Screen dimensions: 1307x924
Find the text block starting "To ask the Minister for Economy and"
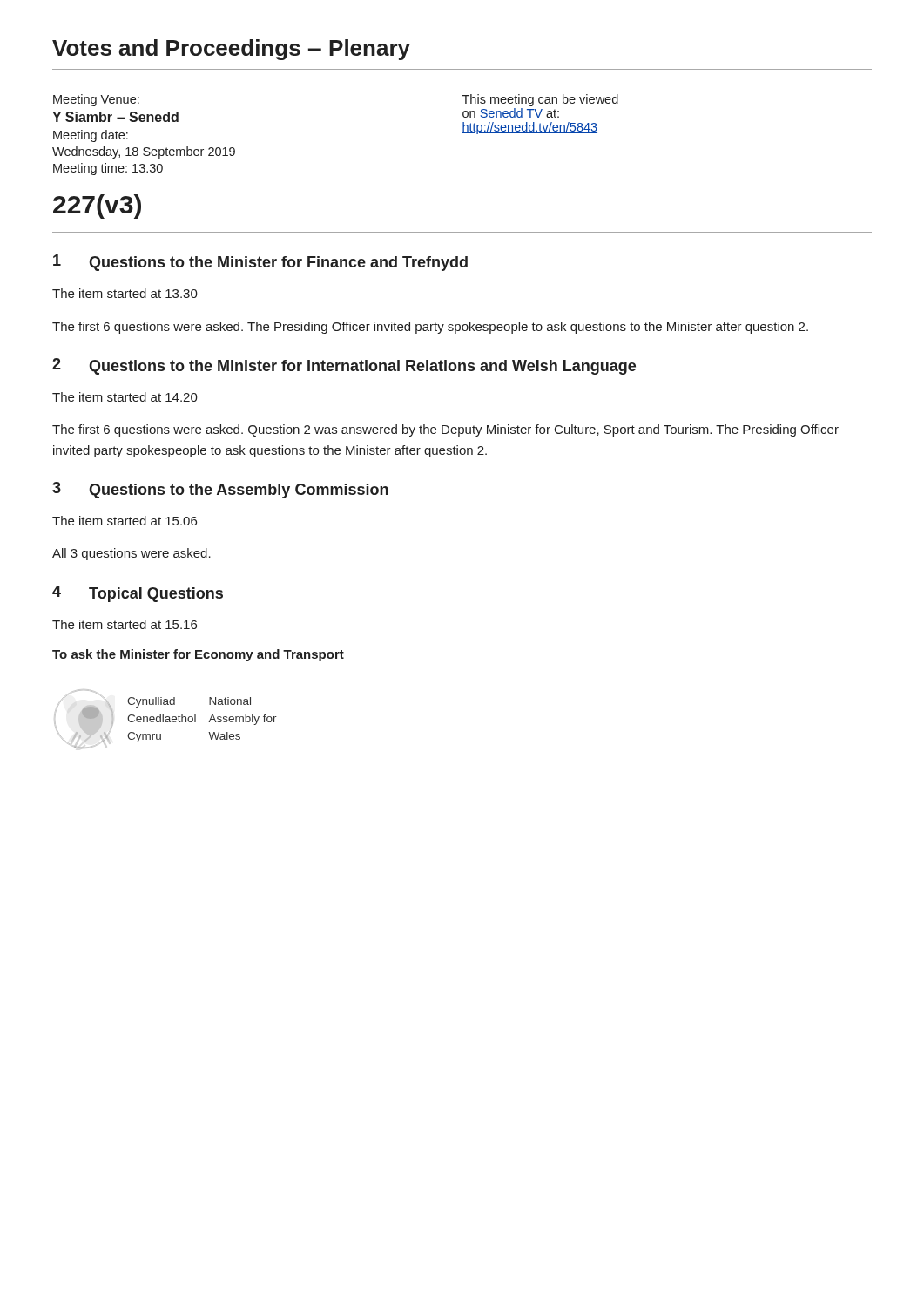(x=198, y=654)
